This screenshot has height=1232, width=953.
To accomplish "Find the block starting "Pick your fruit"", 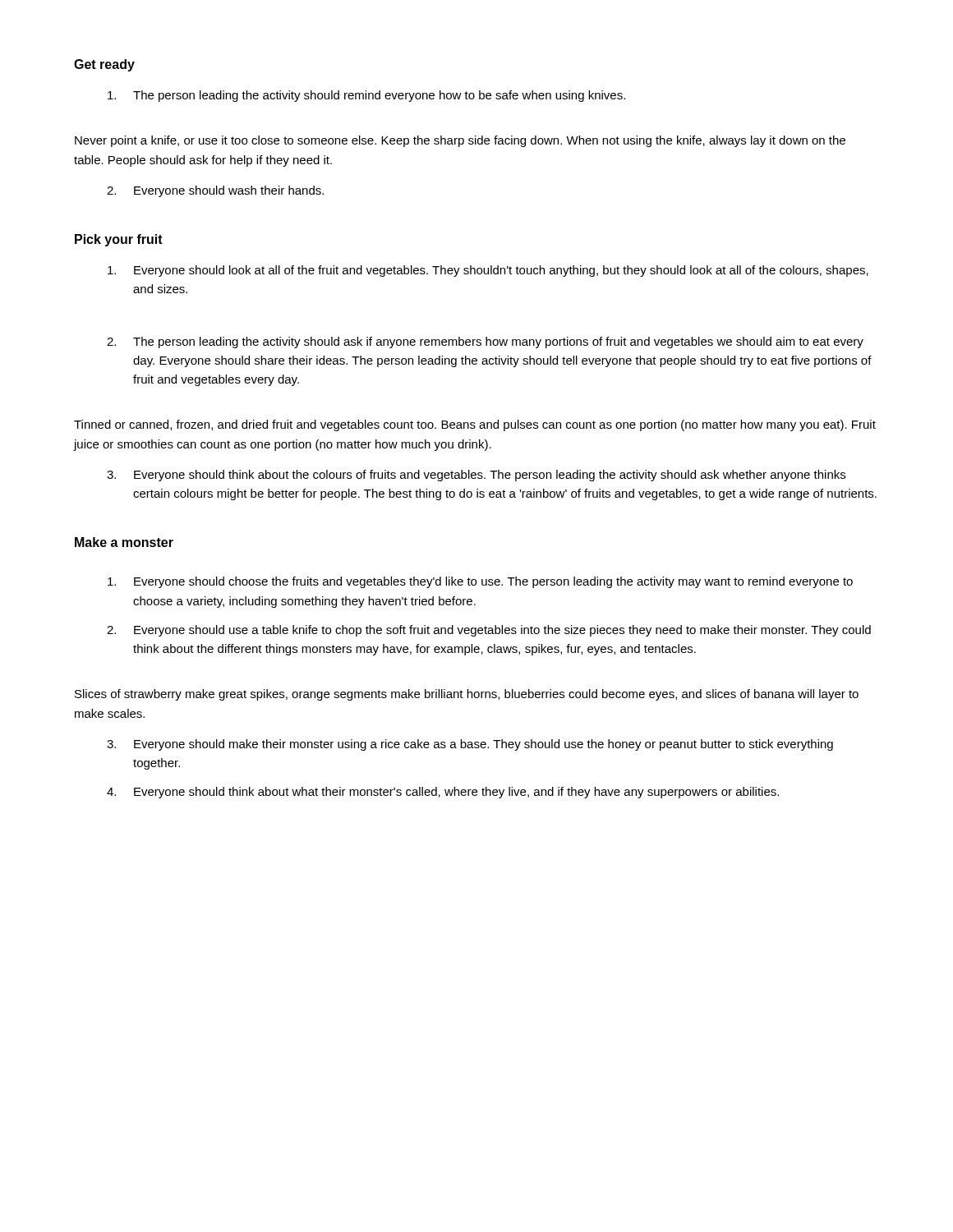I will tap(118, 239).
